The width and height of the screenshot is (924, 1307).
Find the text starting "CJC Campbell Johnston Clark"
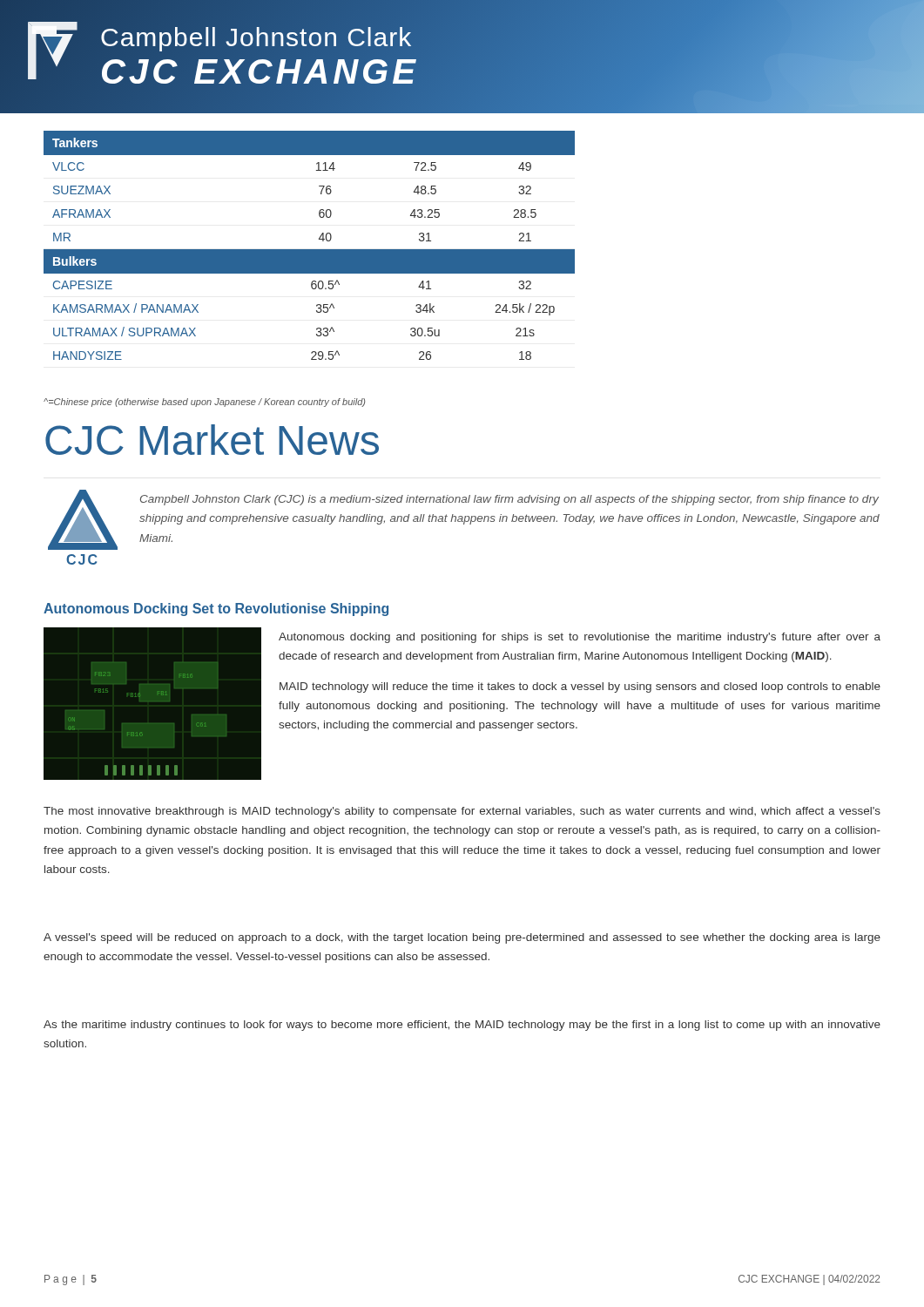462,529
